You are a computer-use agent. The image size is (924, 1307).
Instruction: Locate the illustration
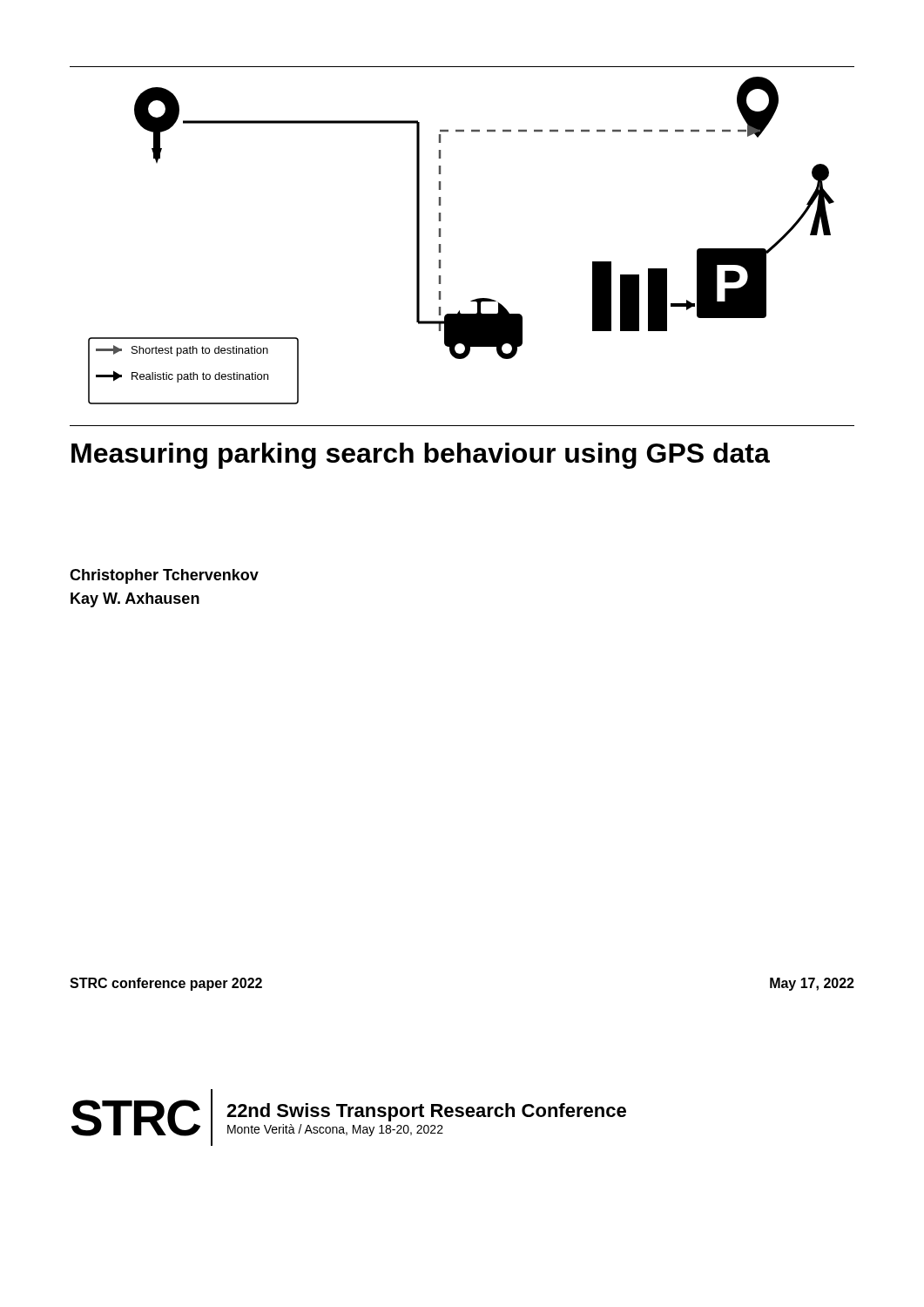click(462, 242)
